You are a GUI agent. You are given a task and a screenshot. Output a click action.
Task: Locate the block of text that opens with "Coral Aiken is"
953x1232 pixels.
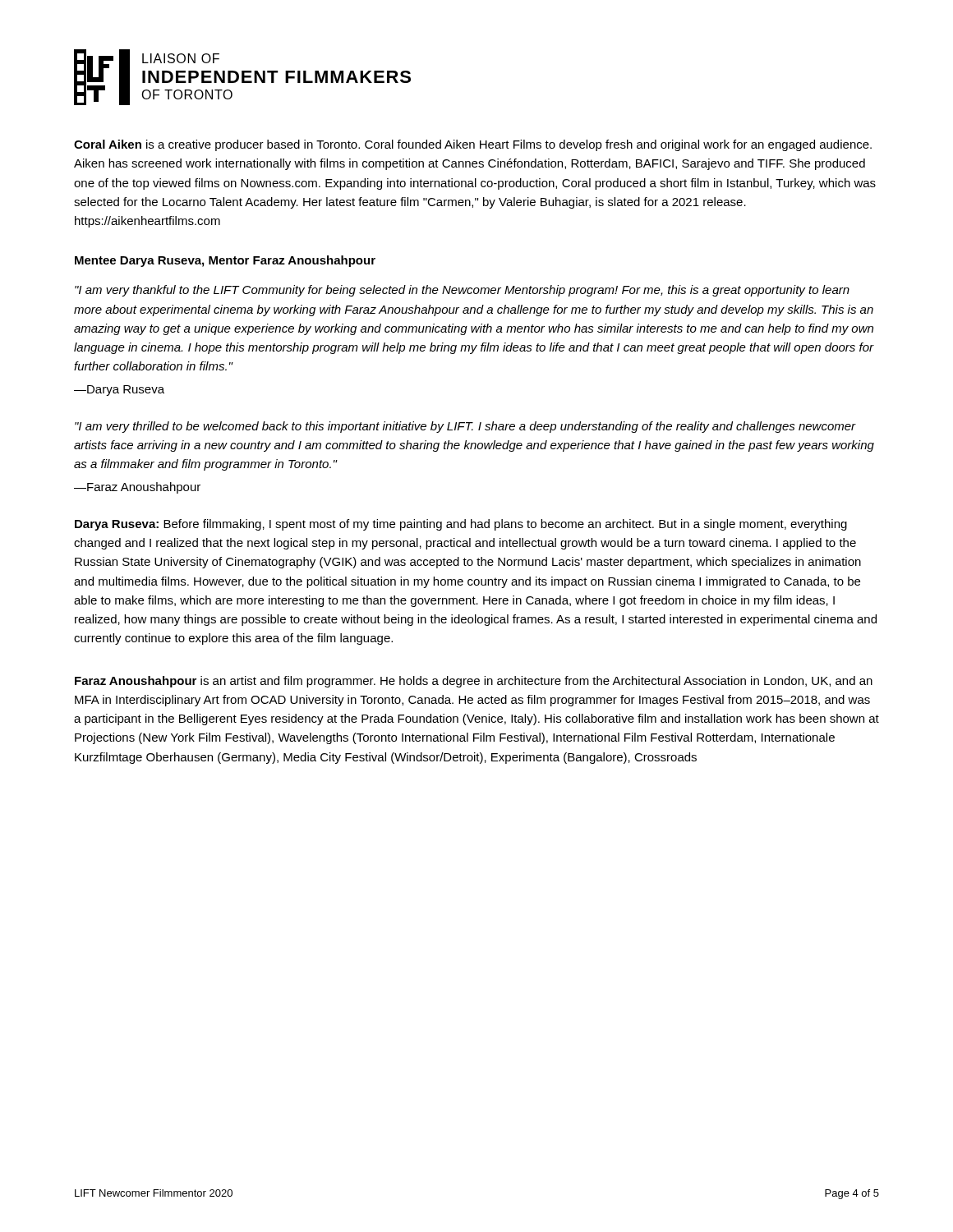click(x=475, y=182)
